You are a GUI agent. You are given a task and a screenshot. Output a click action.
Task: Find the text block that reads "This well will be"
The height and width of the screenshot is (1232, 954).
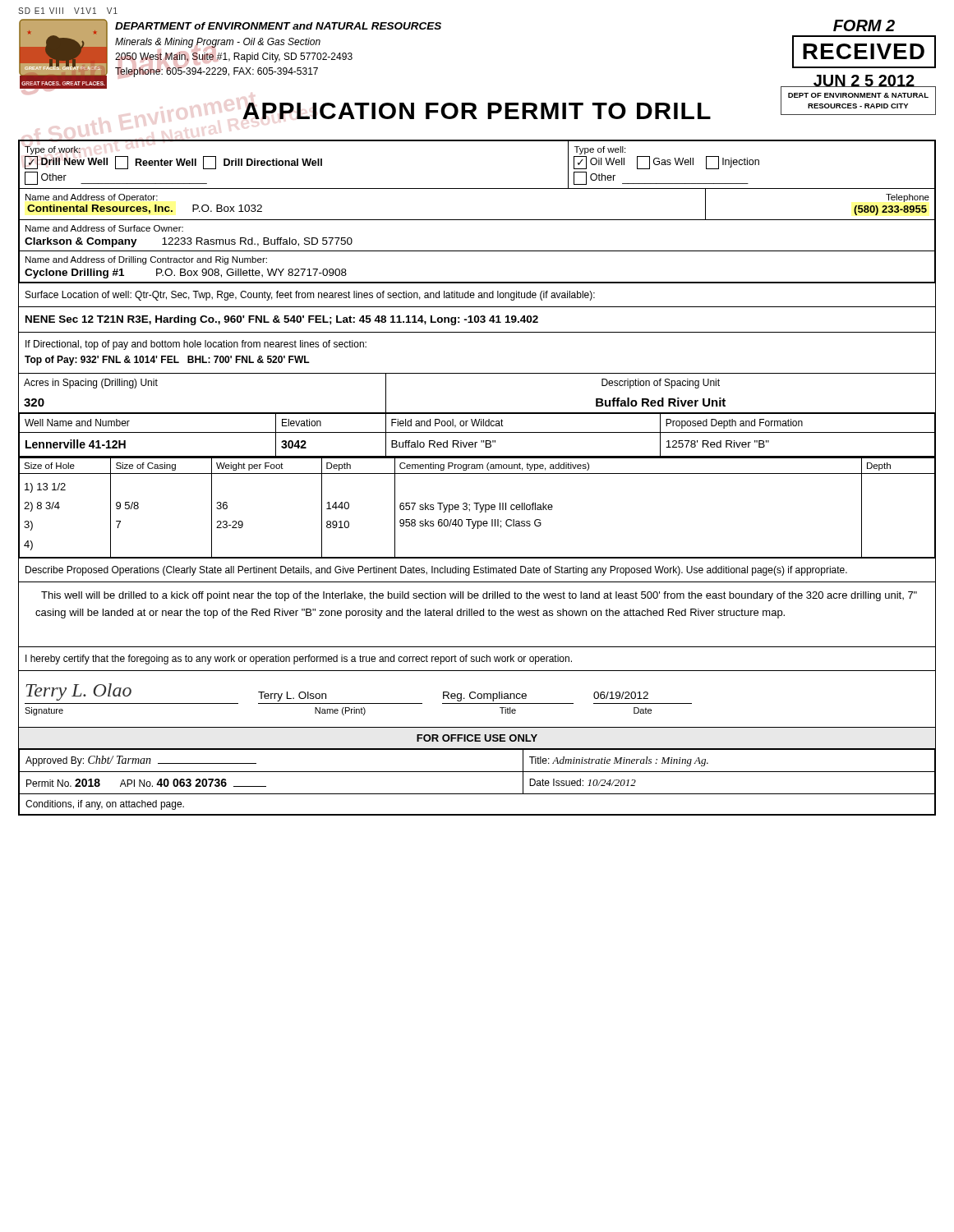tap(476, 604)
